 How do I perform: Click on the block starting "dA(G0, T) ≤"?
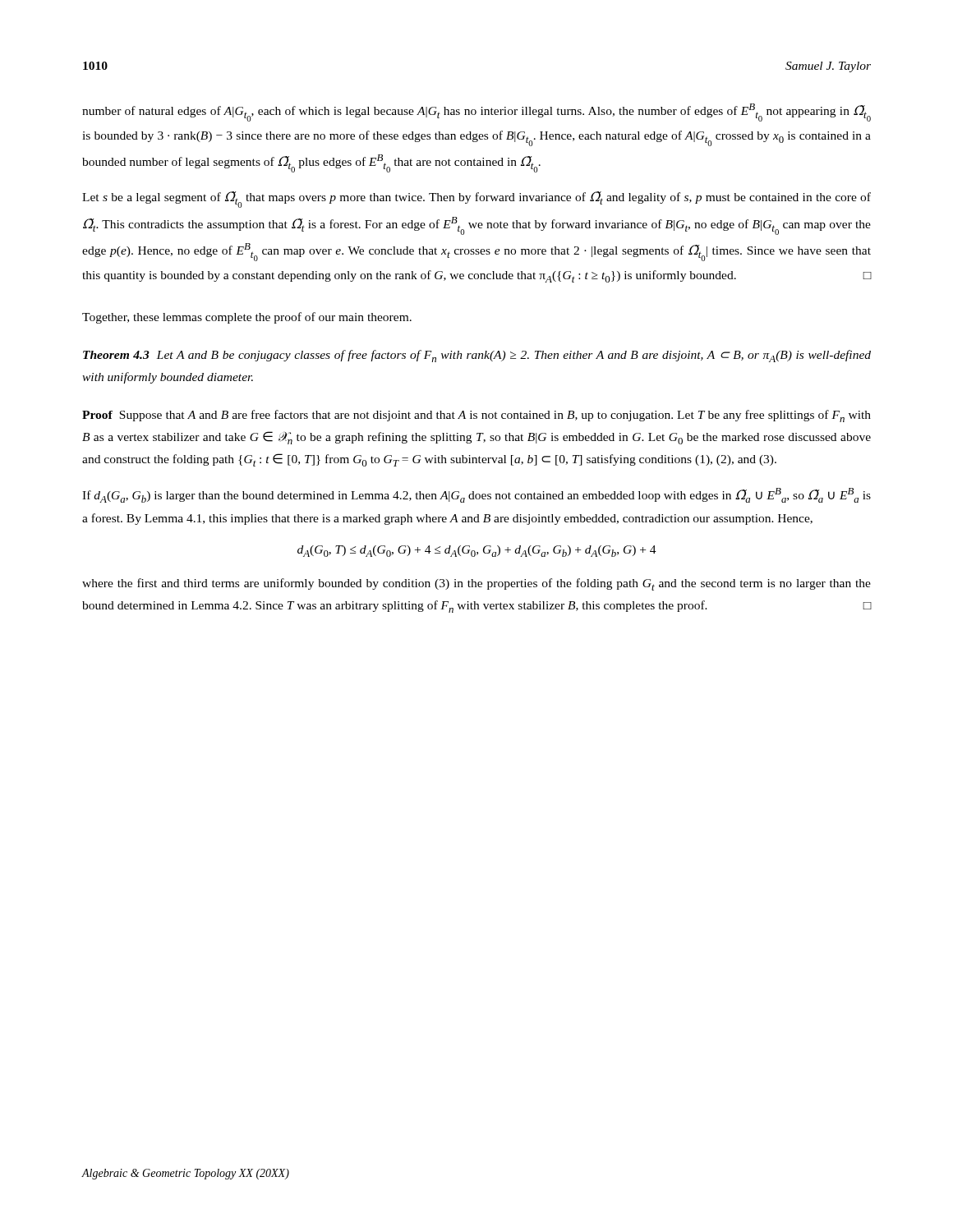point(476,550)
